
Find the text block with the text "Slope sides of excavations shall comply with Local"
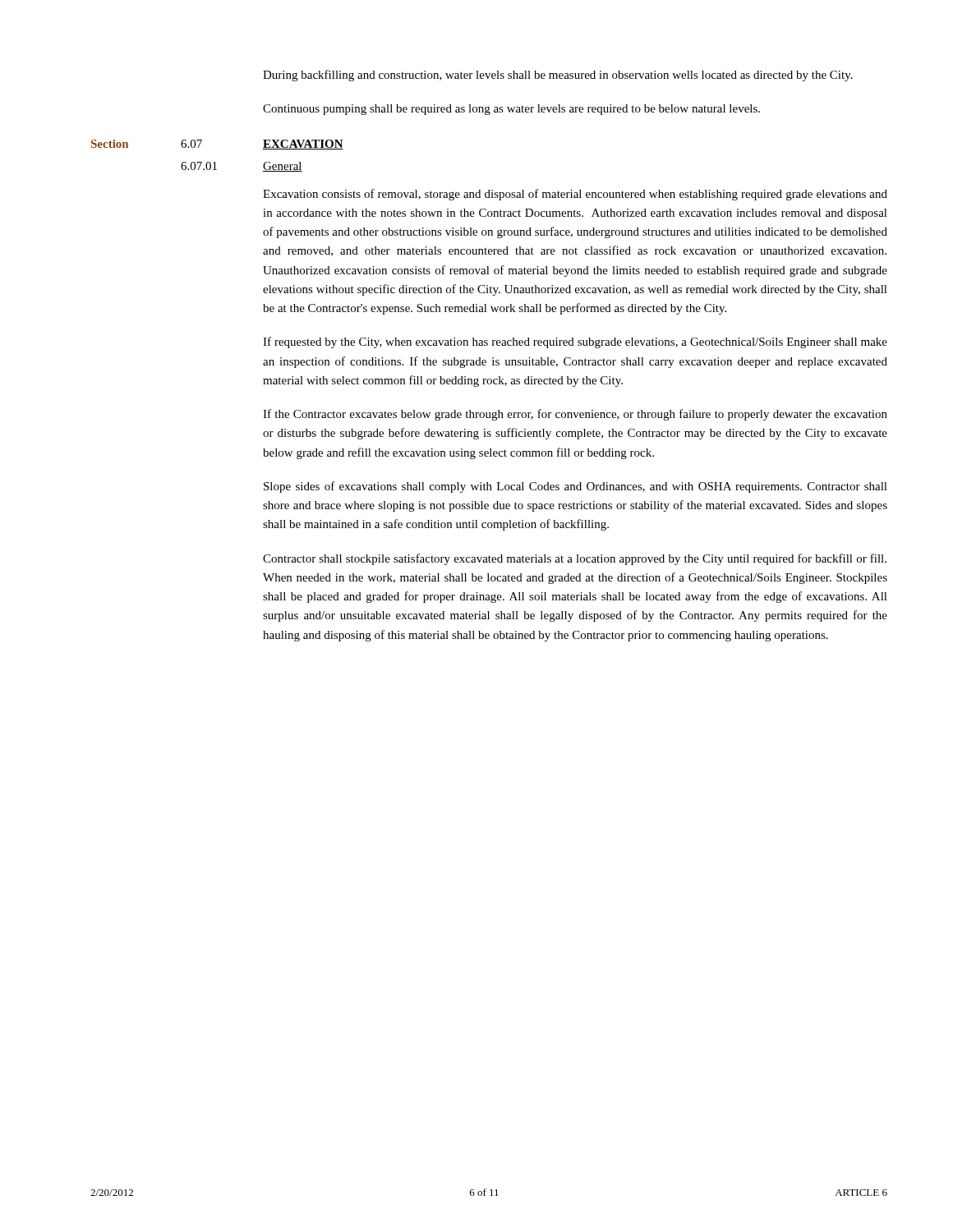(575, 505)
